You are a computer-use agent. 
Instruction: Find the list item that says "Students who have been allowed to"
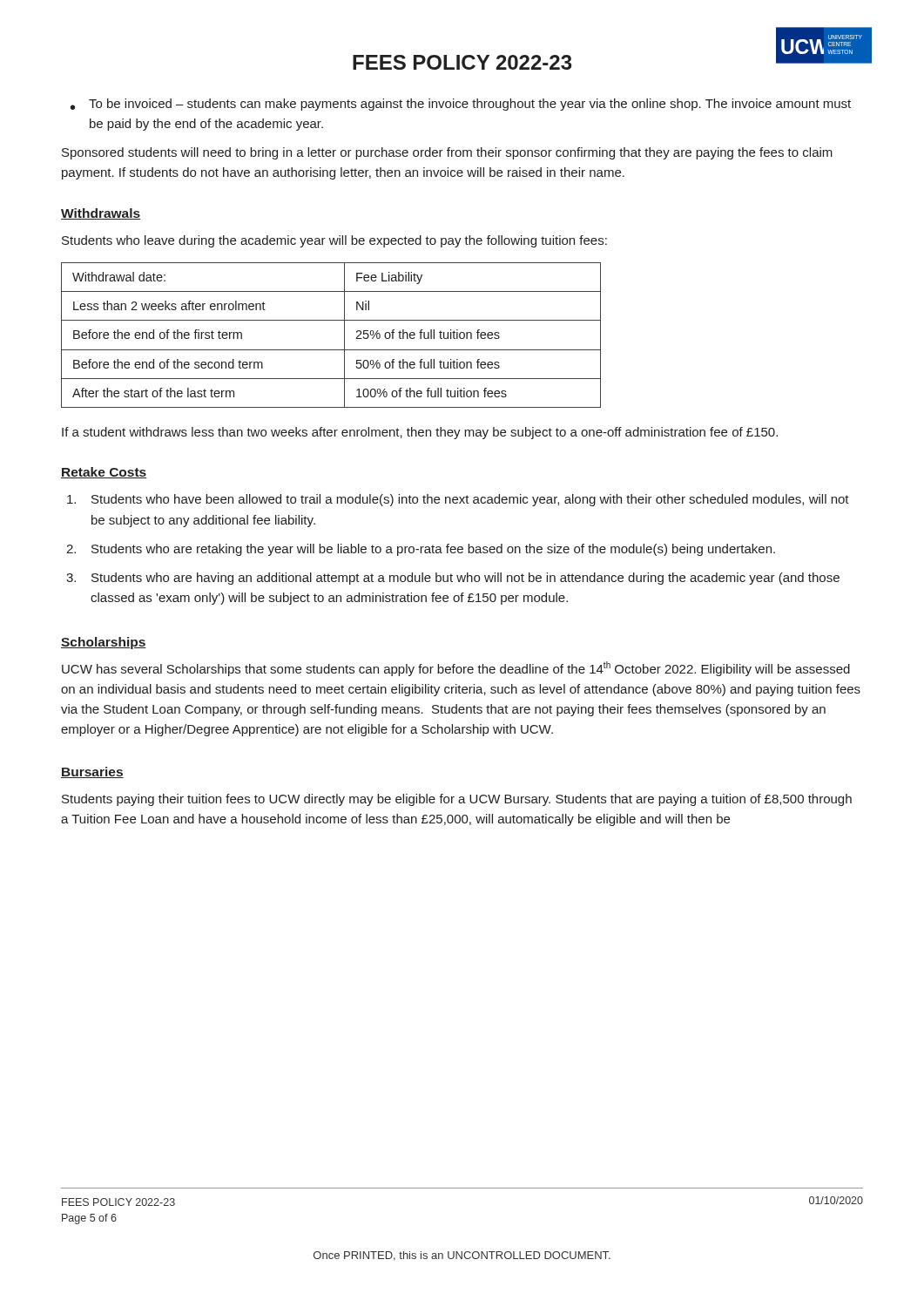(465, 509)
